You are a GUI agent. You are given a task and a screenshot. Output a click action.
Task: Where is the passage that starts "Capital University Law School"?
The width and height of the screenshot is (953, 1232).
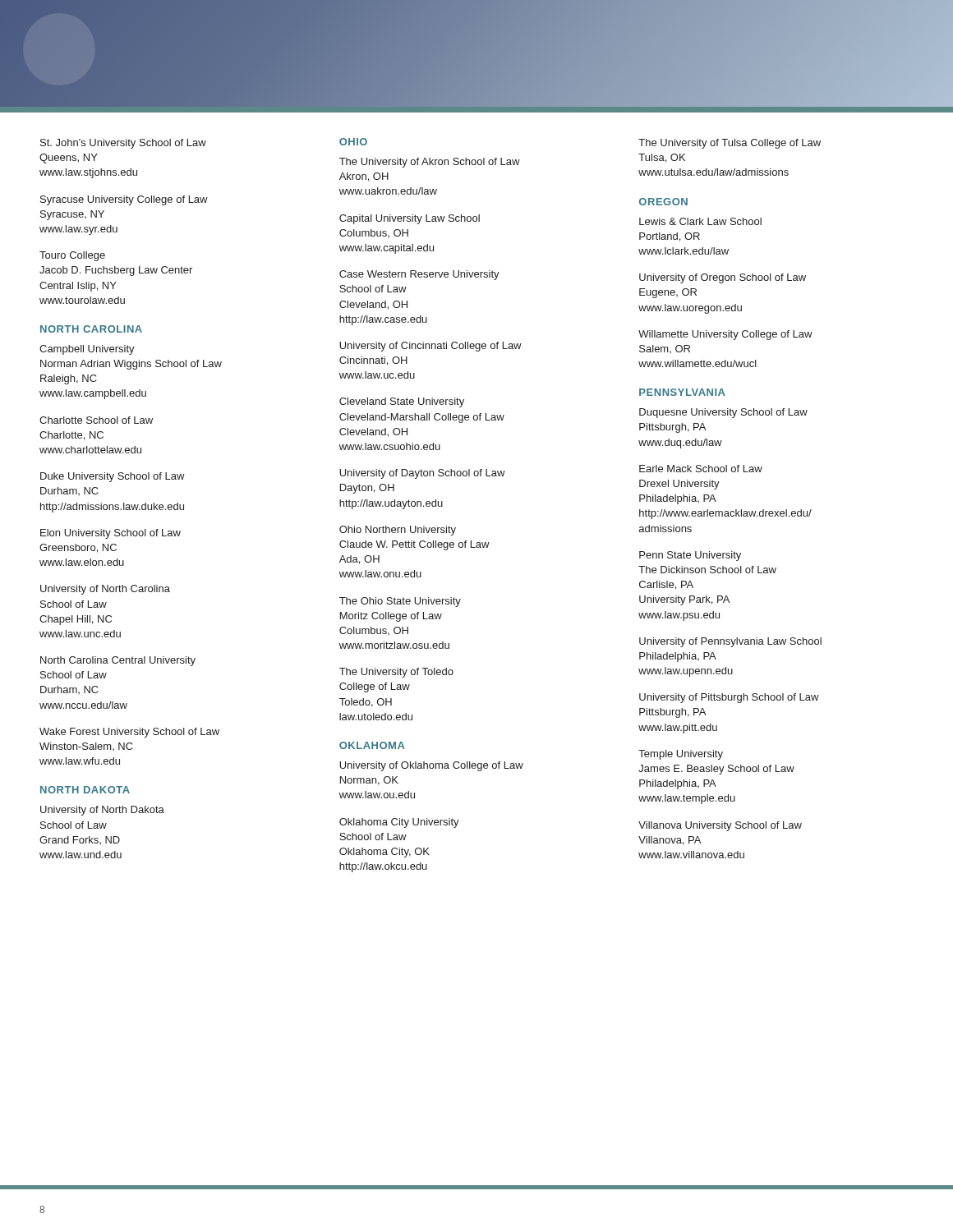click(x=410, y=219)
